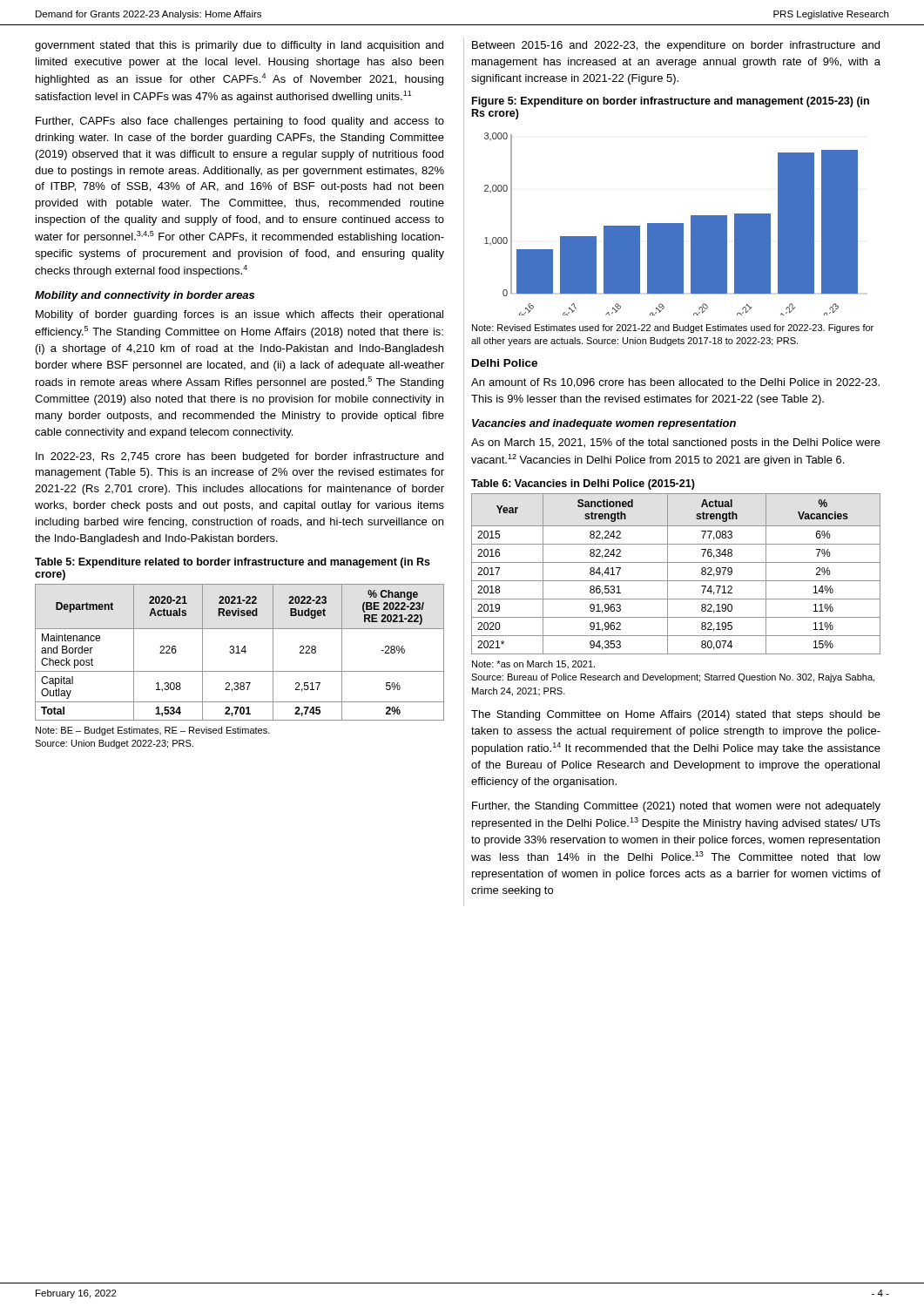924x1307 pixels.
Task: Locate the table with the text "2020-21 Actuals"
Action: (240, 652)
